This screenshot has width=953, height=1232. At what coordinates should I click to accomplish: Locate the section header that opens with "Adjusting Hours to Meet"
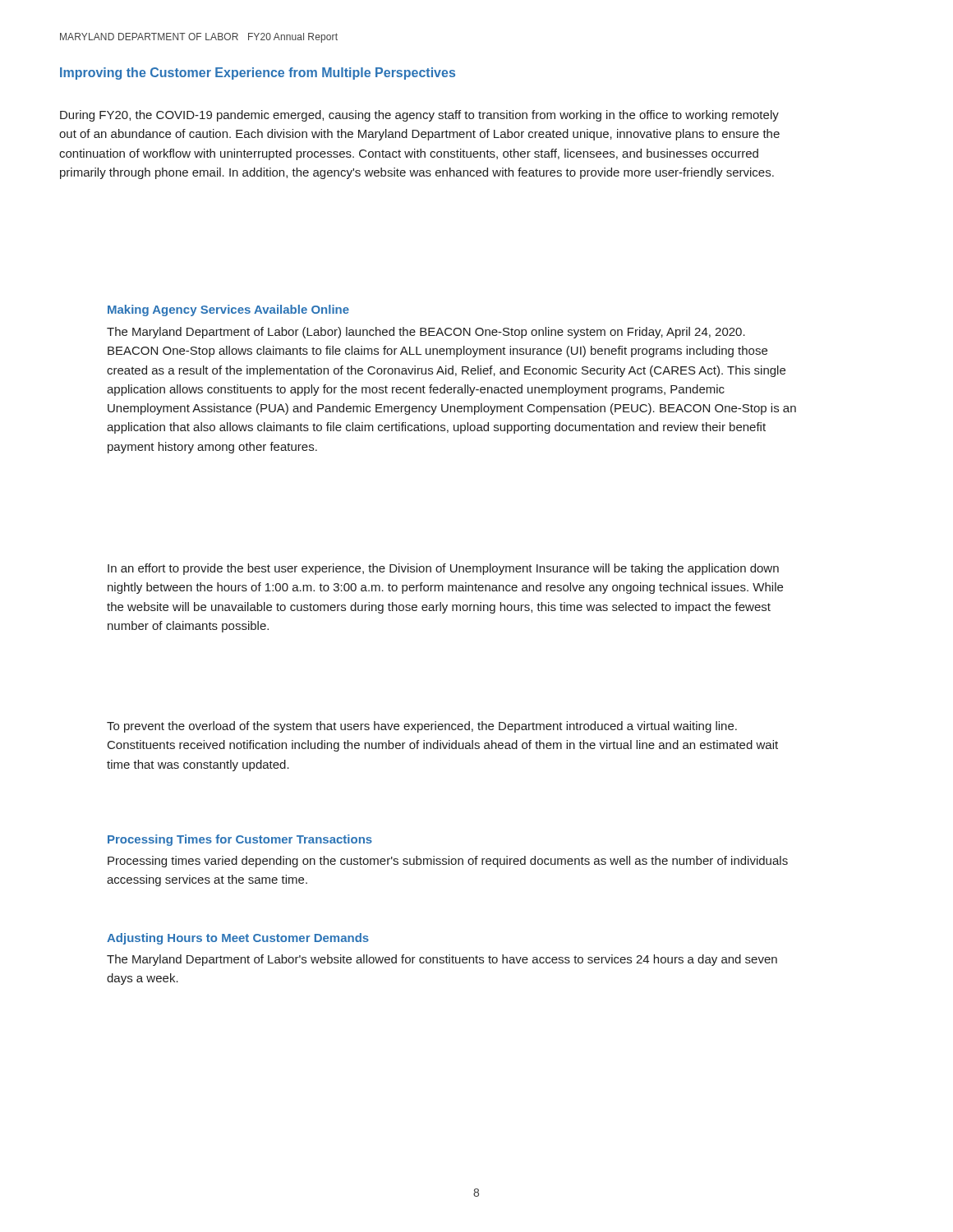238,939
